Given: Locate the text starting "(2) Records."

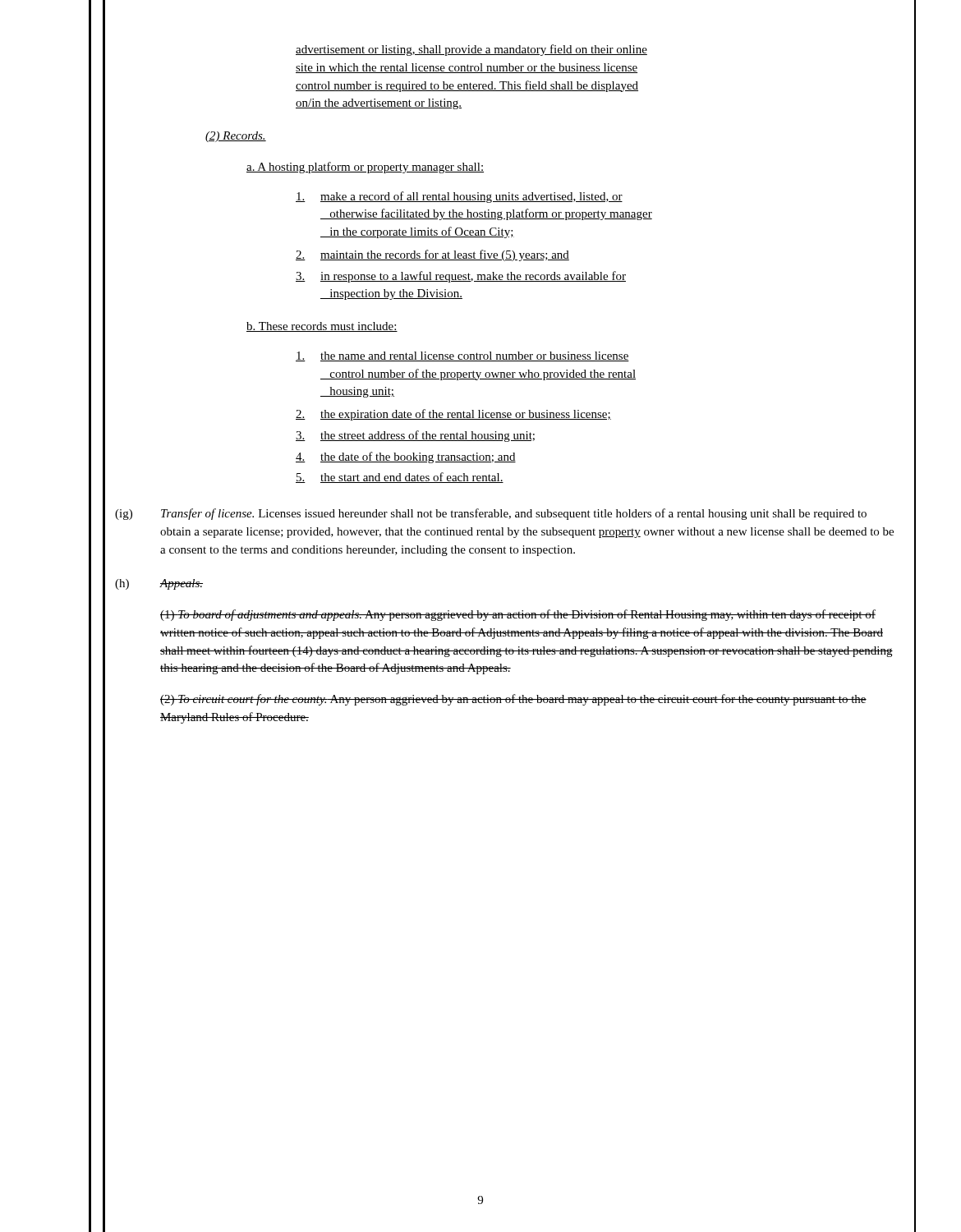Looking at the screenshot, I should (236, 136).
